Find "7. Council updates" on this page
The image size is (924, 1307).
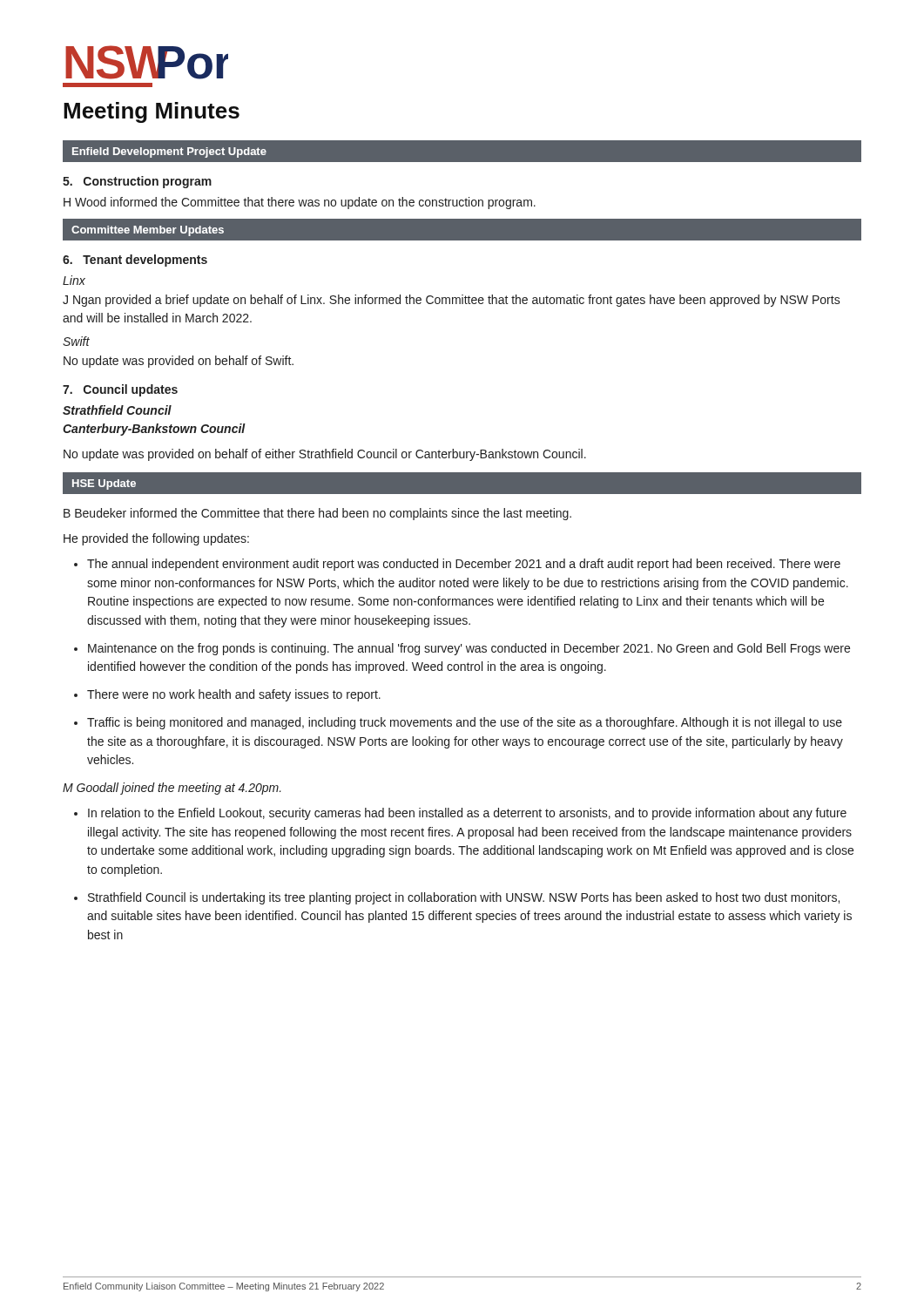coord(120,389)
